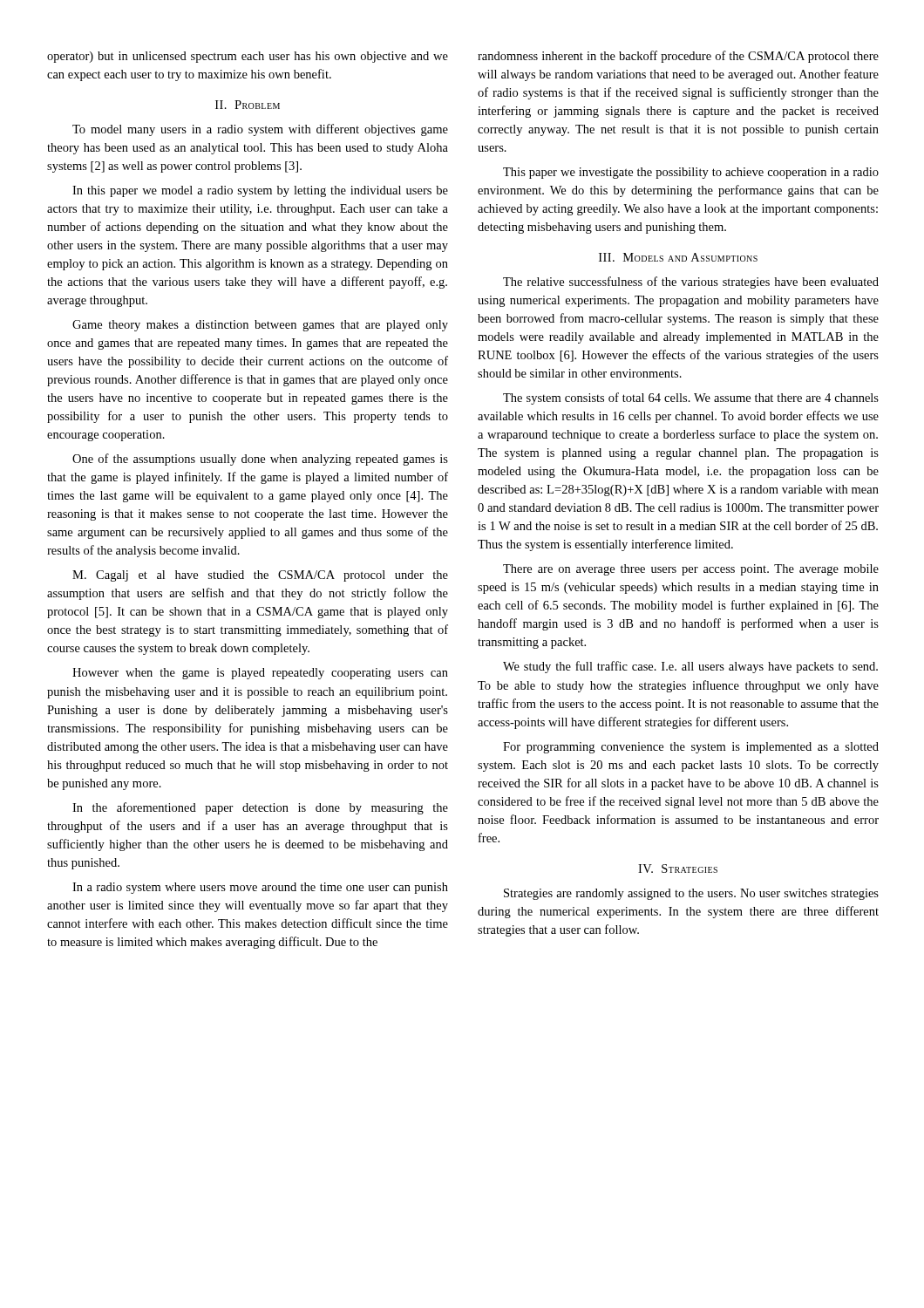Point to the text starting "III. Models and Assumptions"
The height and width of the screenshot is (1308, 924).
(678, 258)
